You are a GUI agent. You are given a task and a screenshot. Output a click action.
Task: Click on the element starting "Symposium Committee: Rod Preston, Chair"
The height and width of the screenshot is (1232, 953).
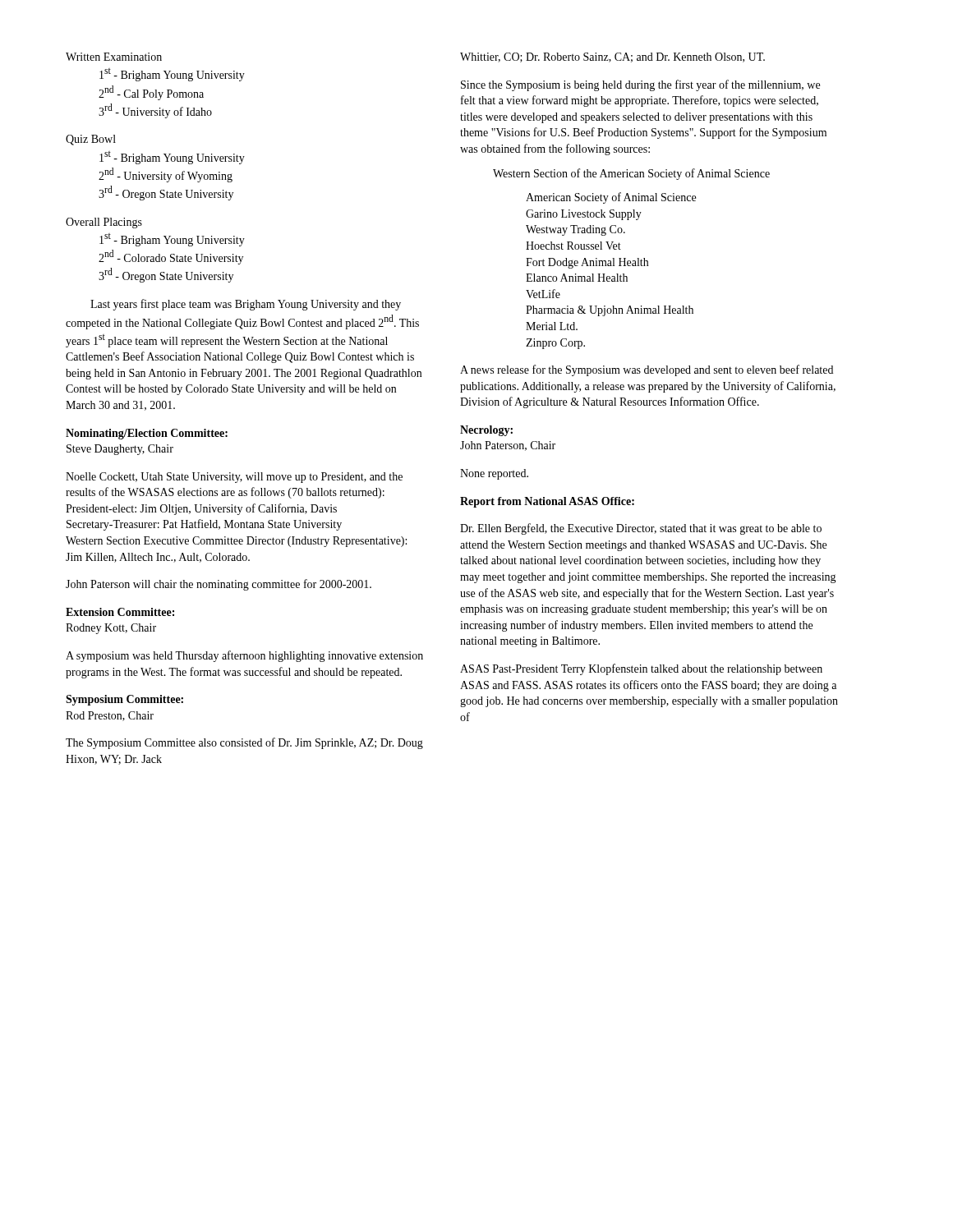[125, 708]
